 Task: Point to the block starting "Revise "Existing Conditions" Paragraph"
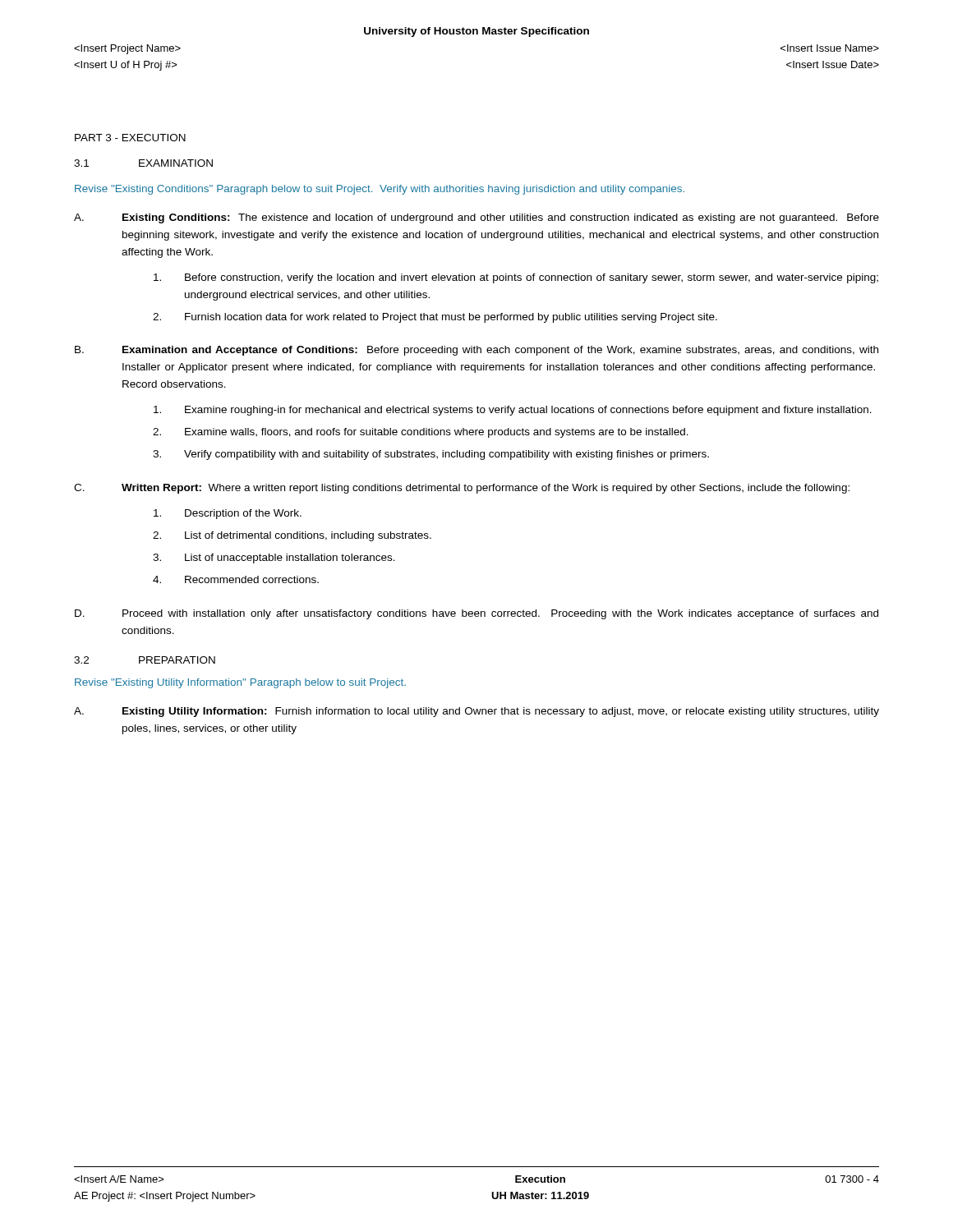click(x=380, y=188)
